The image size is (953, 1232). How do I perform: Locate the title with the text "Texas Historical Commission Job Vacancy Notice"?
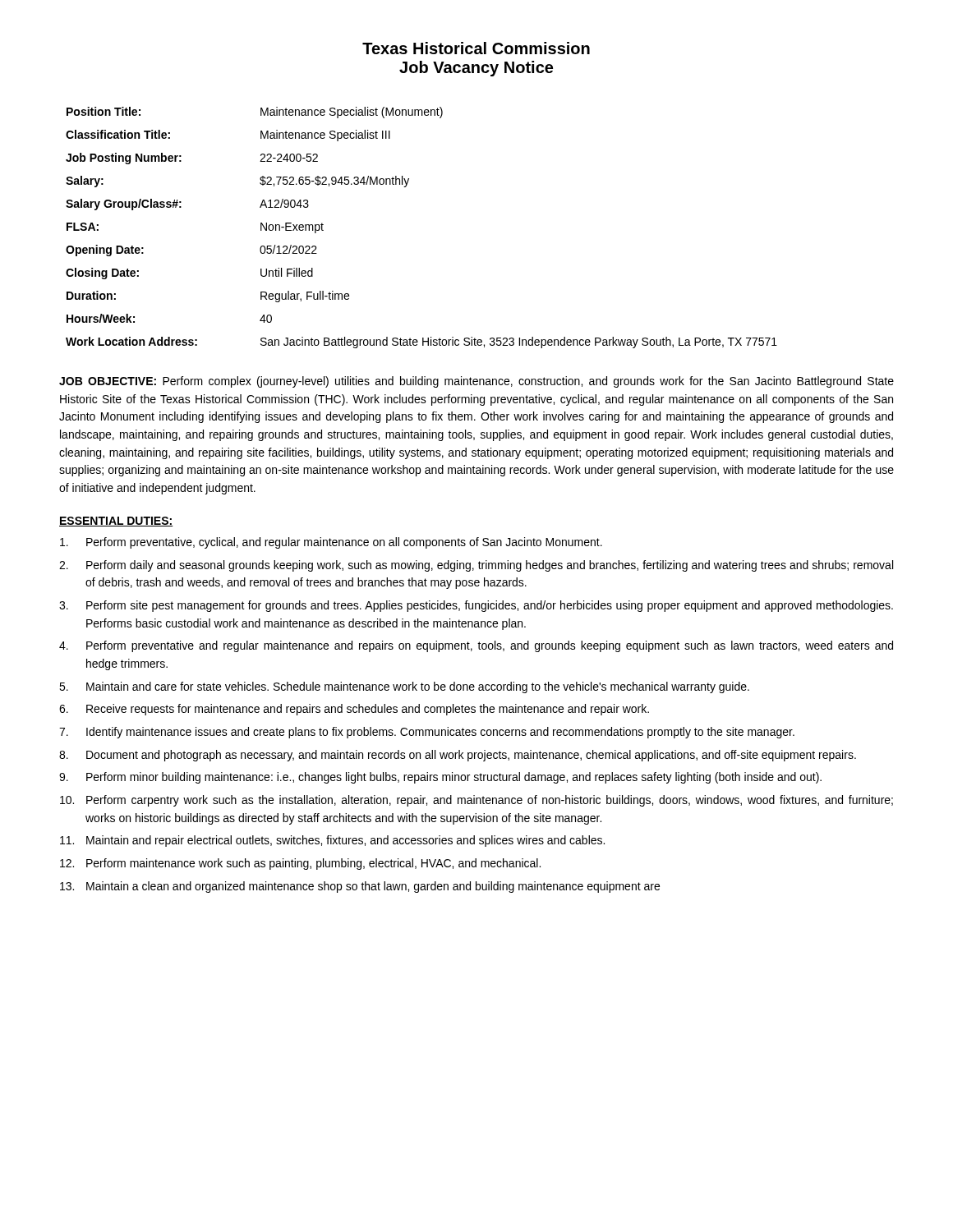tap(476, 58)
